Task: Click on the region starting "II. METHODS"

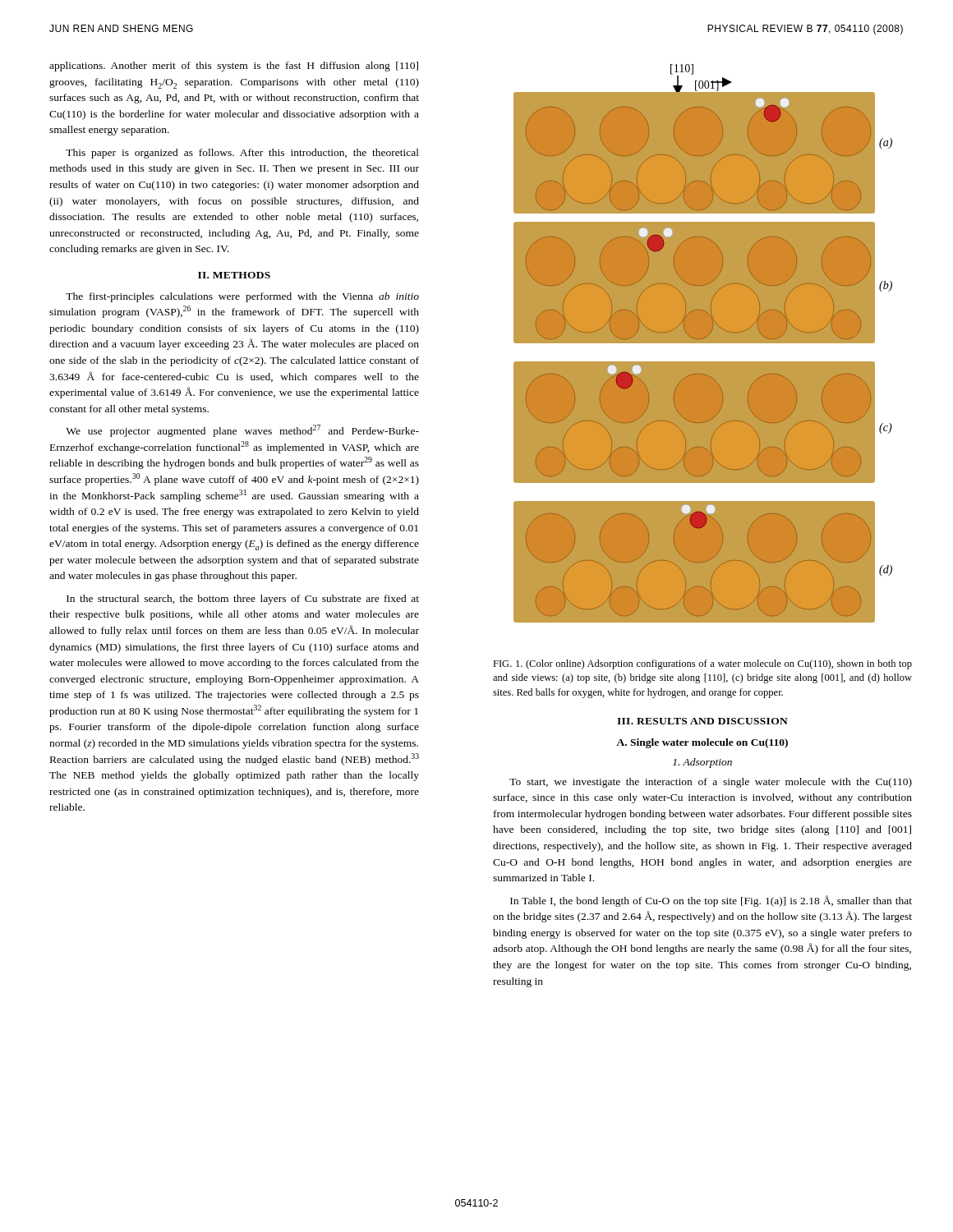Action: [x=234, y=274]
